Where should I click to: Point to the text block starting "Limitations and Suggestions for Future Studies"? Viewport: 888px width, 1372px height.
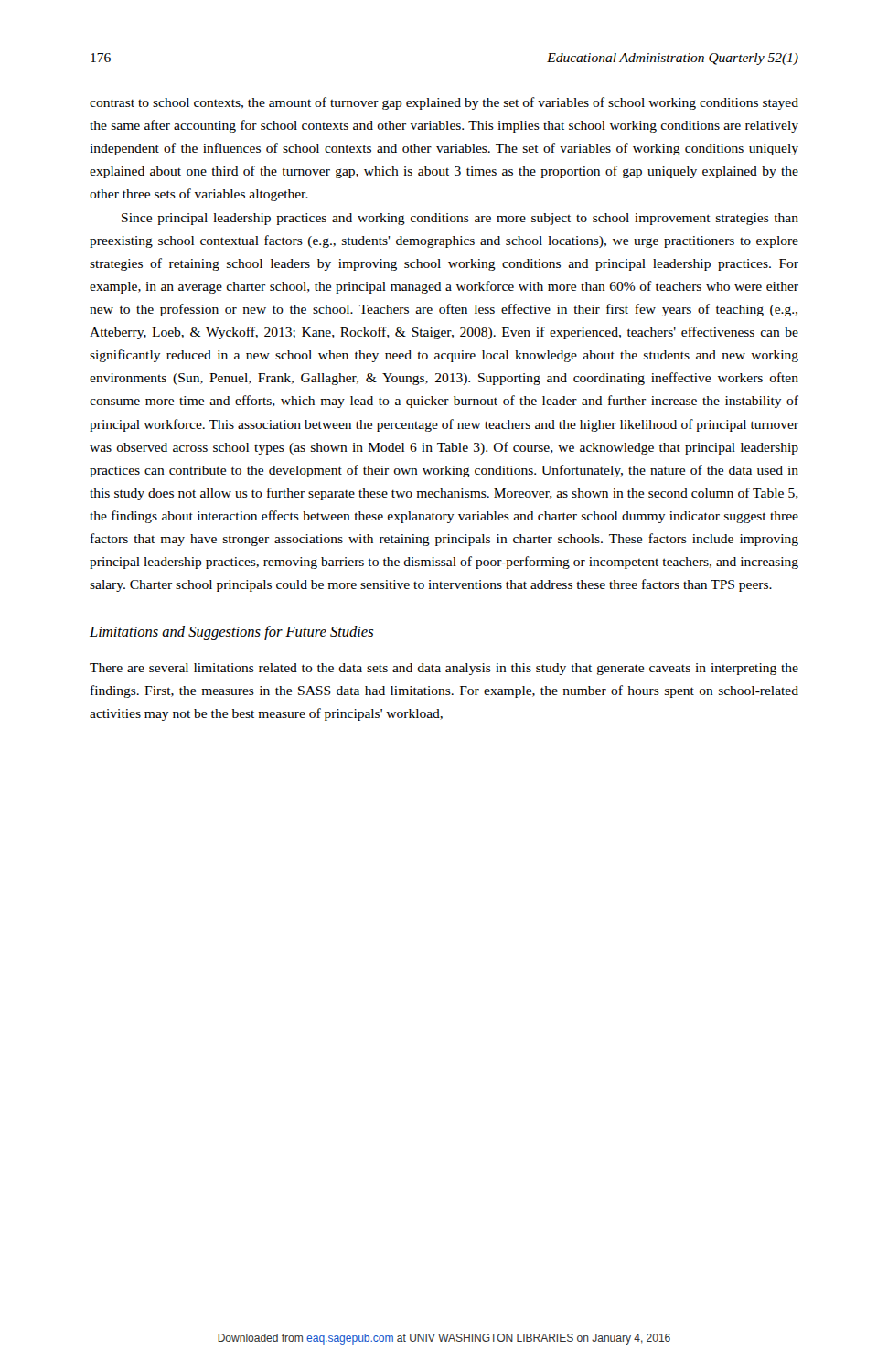[232, 632]
